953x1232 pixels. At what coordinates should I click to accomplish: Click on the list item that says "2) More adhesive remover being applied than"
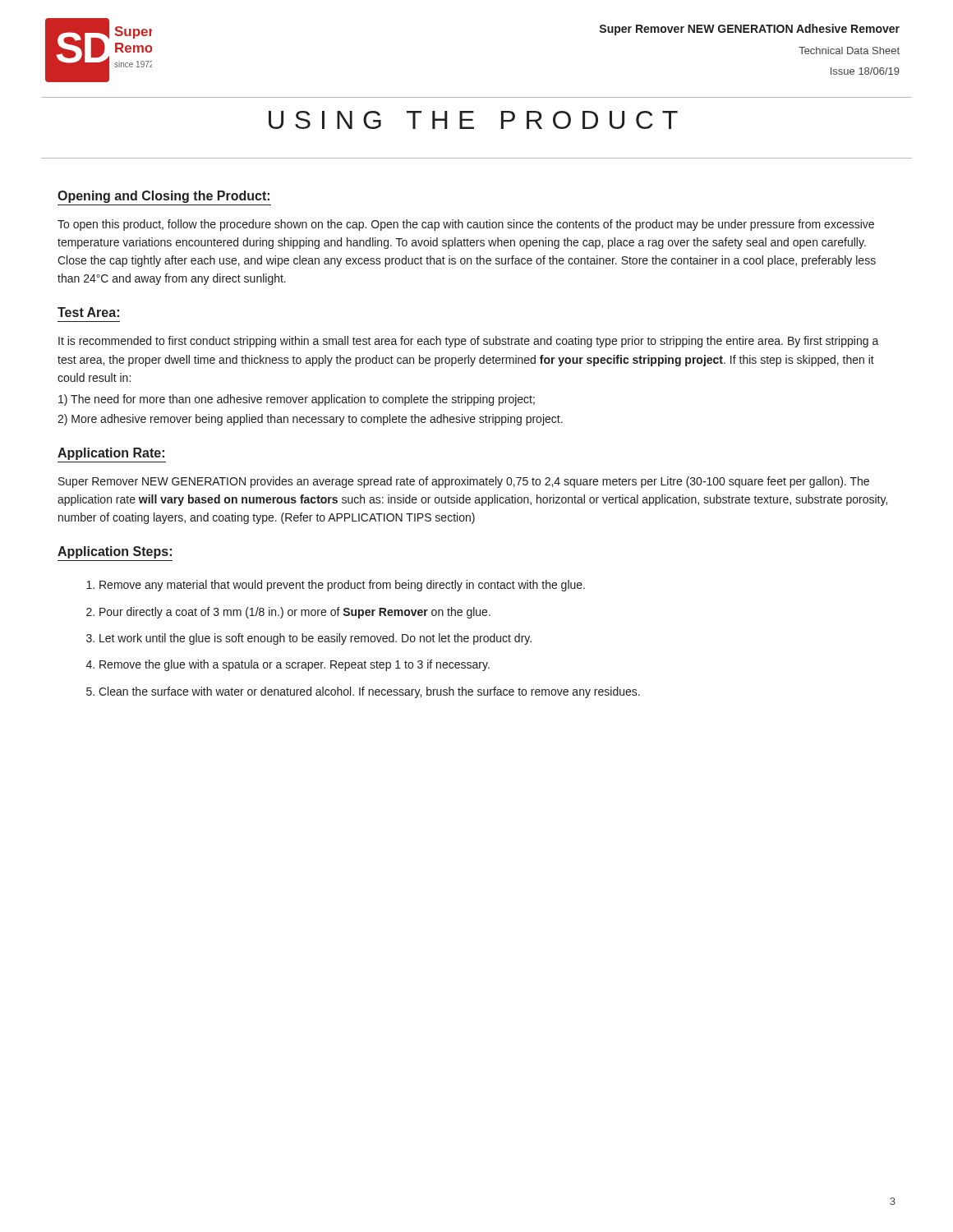(310, 419)
